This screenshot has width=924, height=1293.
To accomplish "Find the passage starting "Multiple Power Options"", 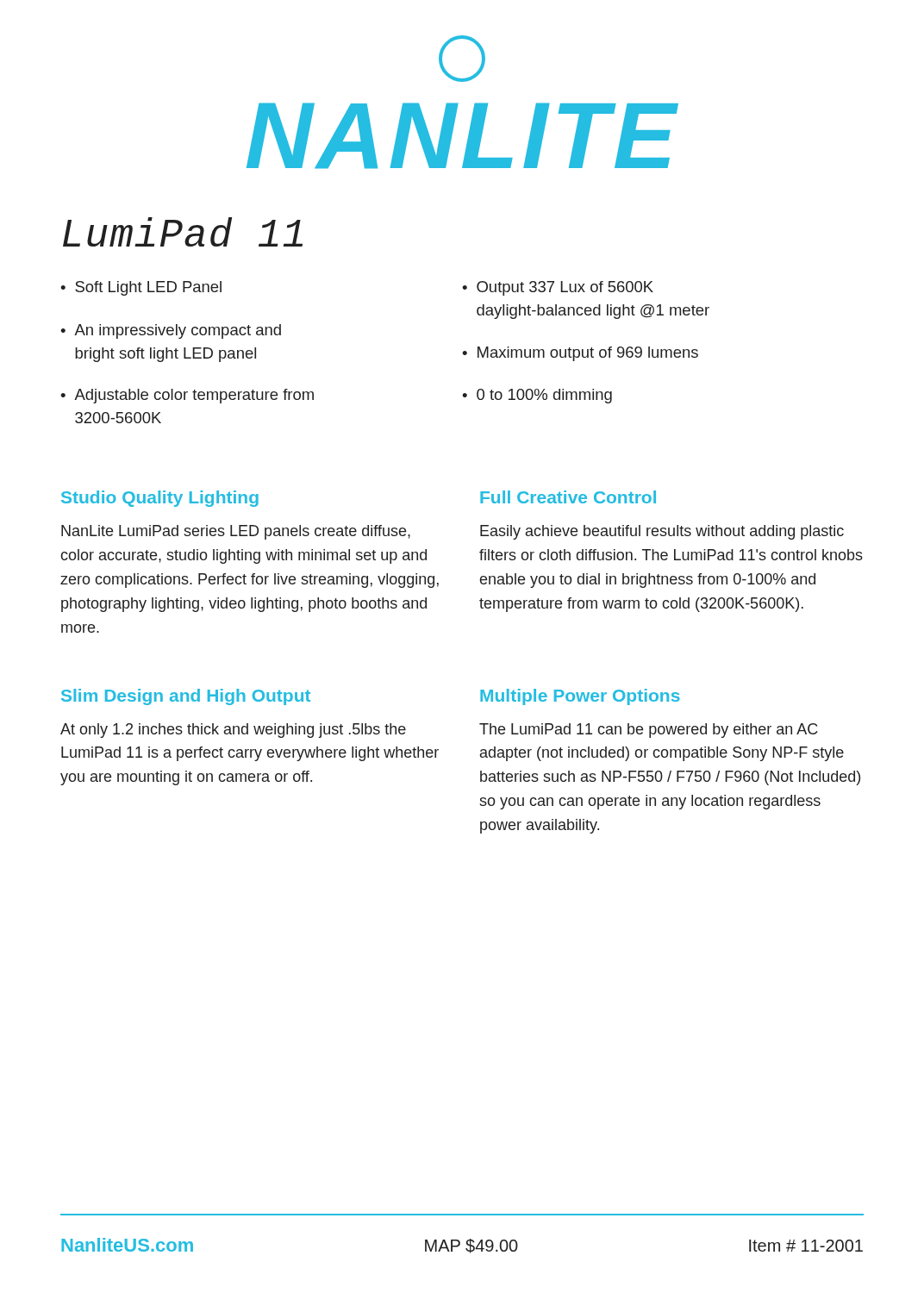I will (580, 695).
